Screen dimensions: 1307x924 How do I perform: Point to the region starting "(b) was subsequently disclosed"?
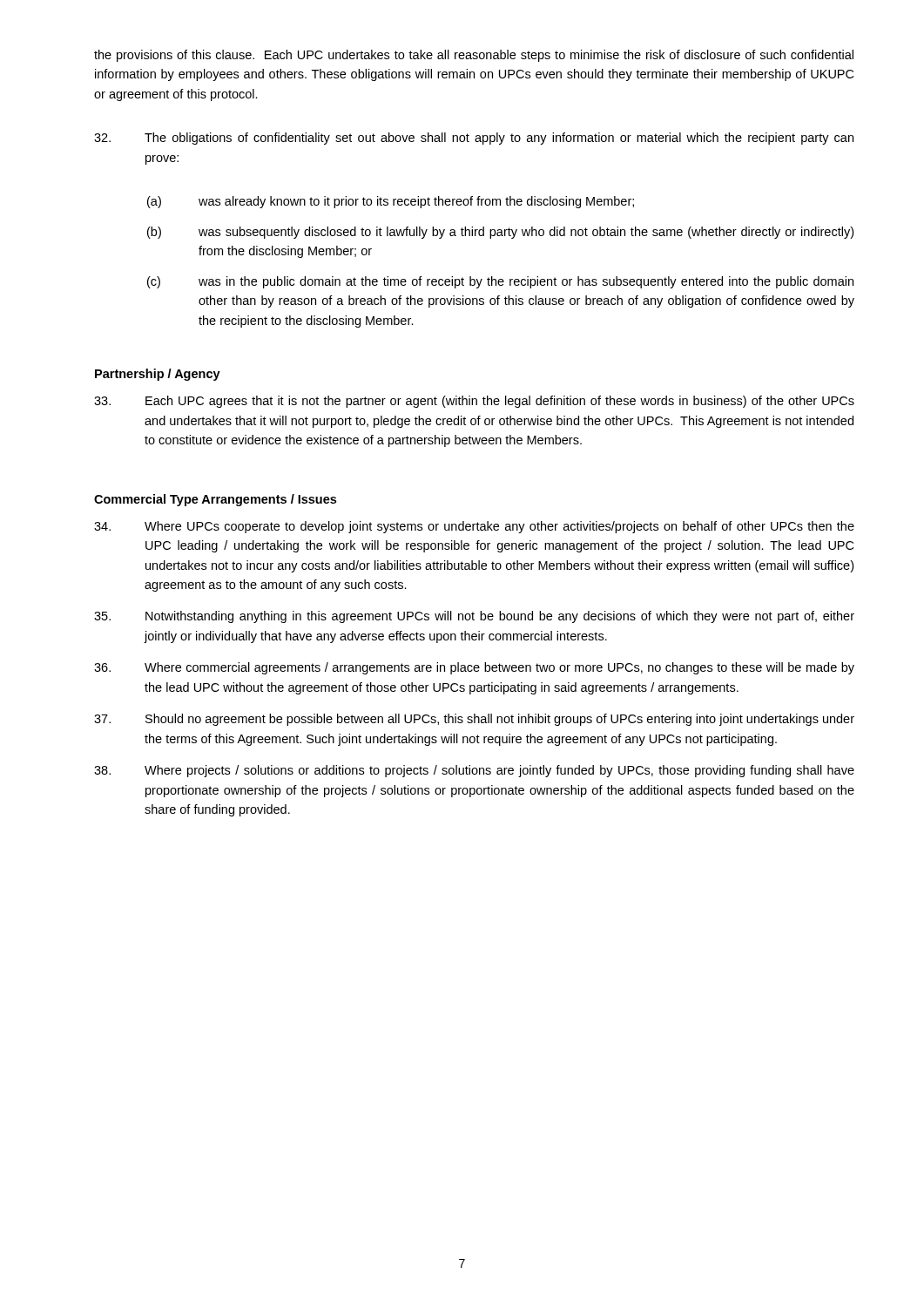coord(500,242)
